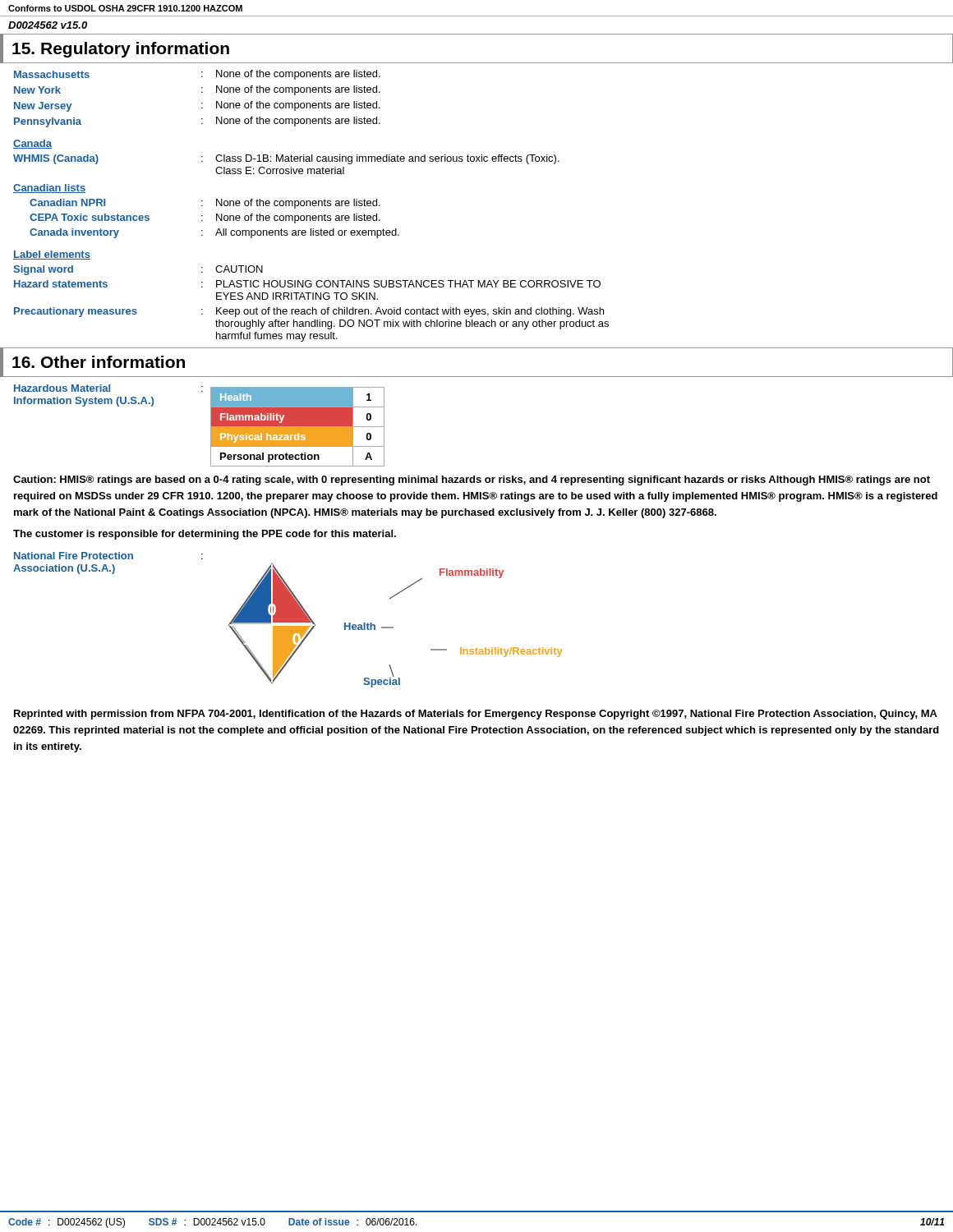Screen dimensions: 1232x953
Task: Find the section header that says "16. Other information"
Action: [99, 362]
